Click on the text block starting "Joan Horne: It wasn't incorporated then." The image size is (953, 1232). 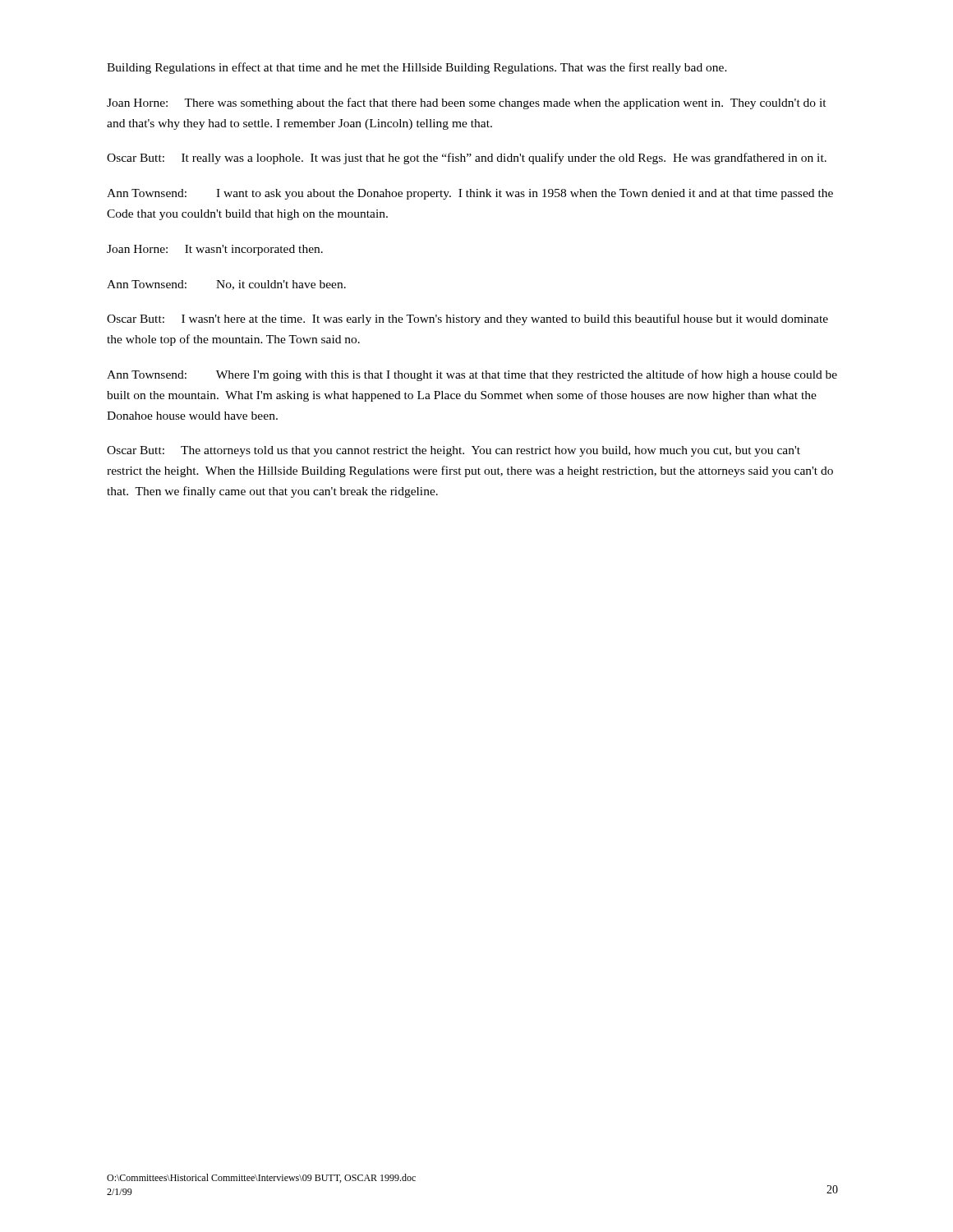(215, 248)
